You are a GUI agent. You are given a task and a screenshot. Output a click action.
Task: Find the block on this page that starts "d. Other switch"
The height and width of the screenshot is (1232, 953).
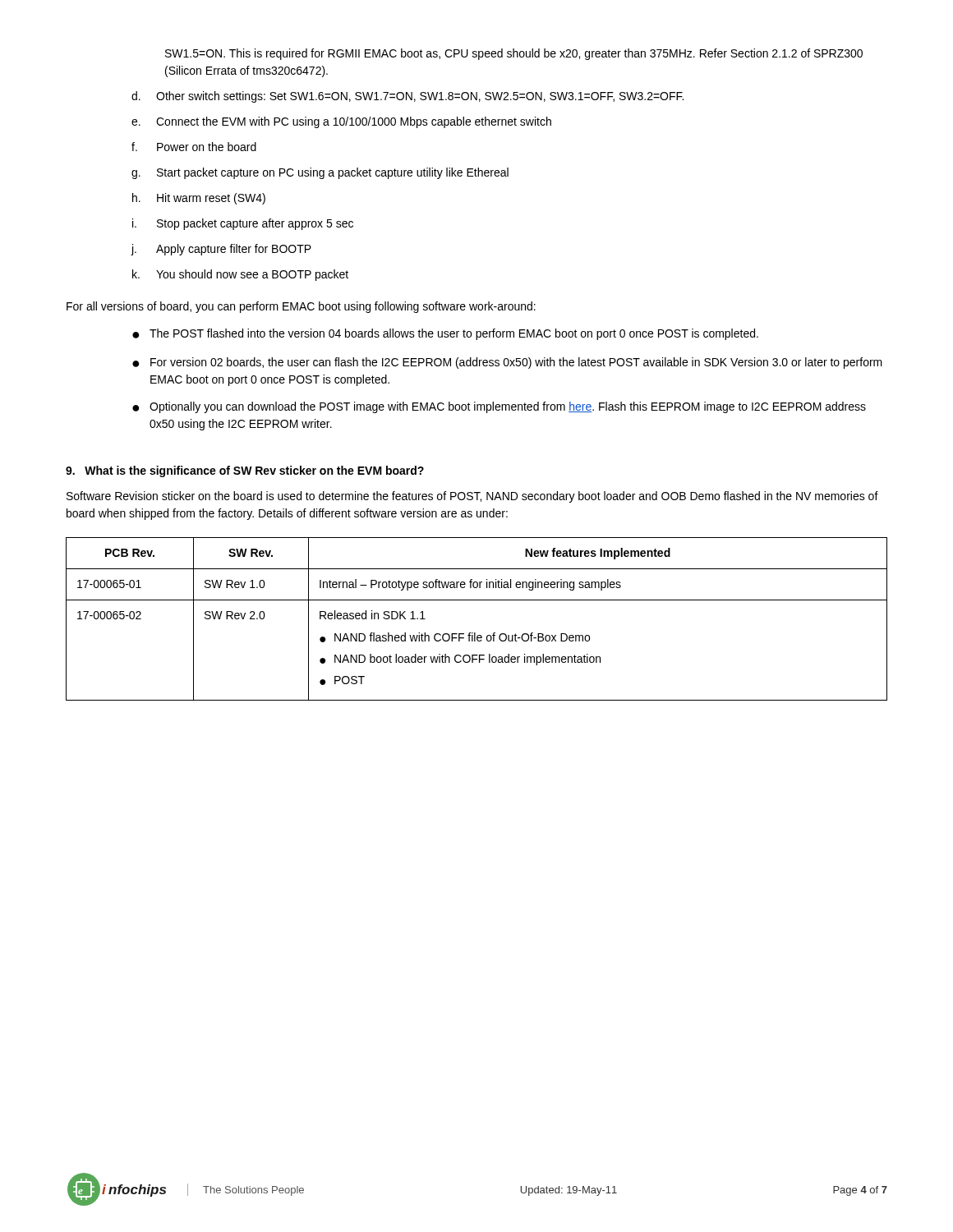pos(408,96)
